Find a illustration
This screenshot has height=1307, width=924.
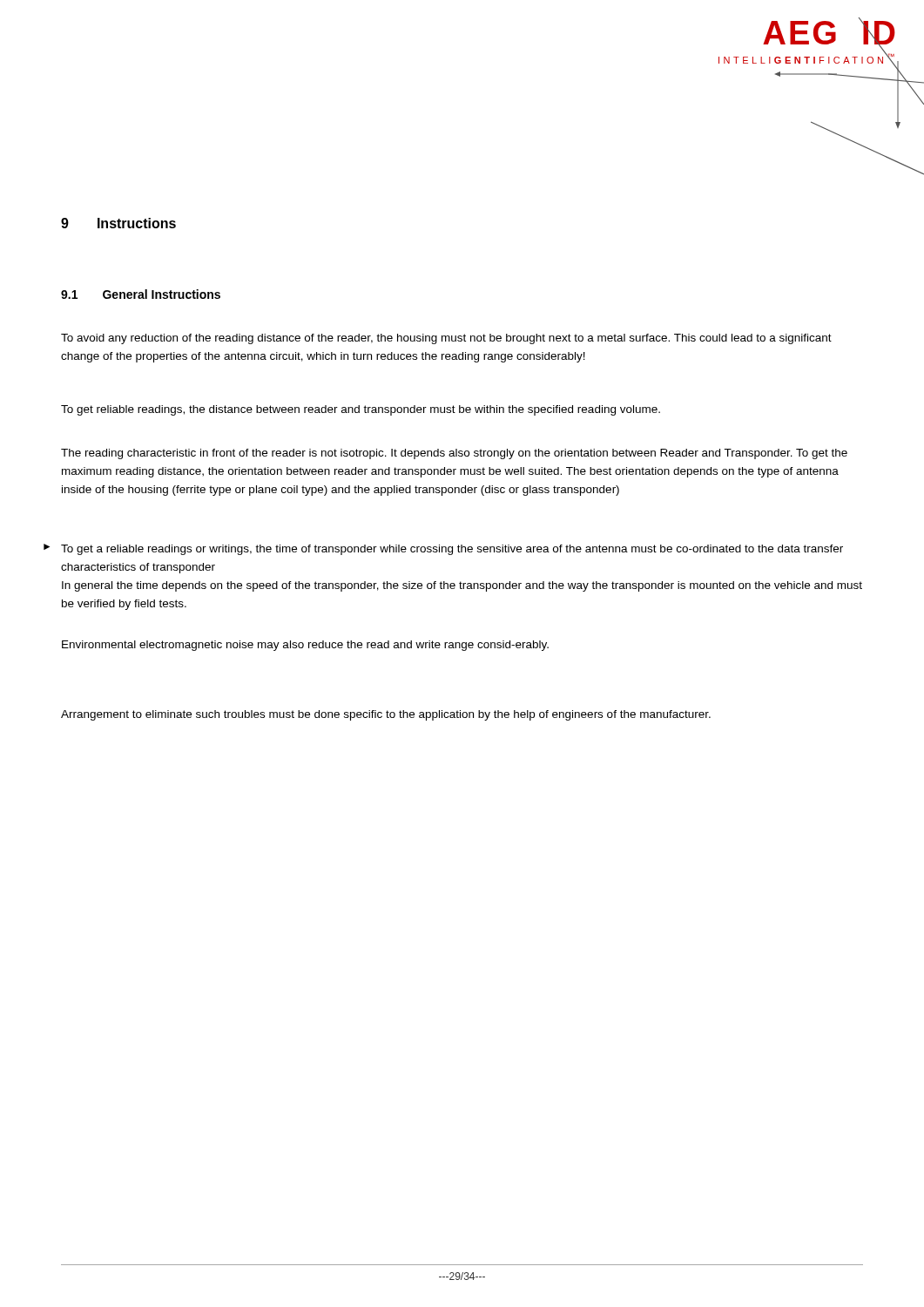785,105
